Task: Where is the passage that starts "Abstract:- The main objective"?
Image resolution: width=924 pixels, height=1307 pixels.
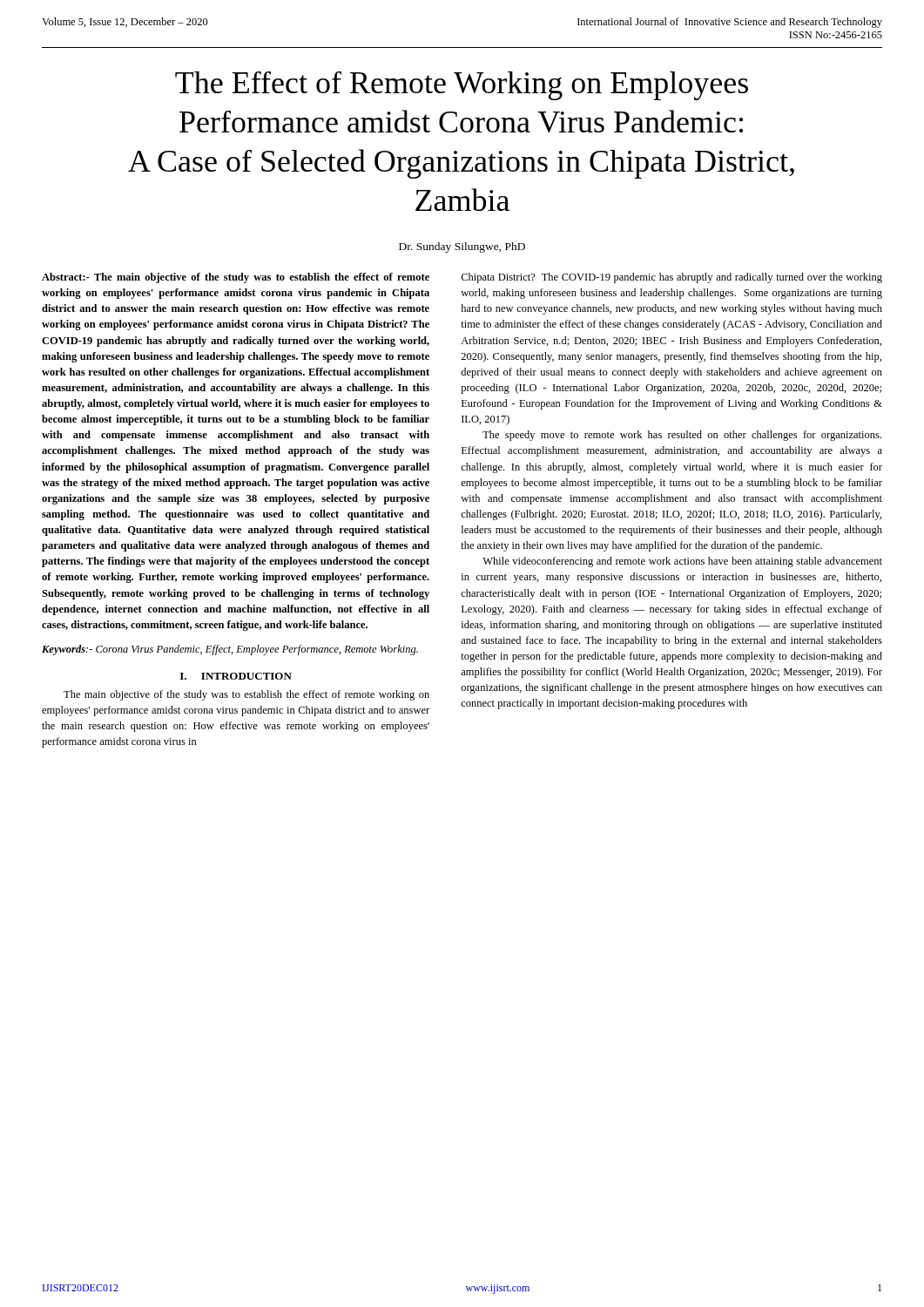Action: [x=236, y=451]
